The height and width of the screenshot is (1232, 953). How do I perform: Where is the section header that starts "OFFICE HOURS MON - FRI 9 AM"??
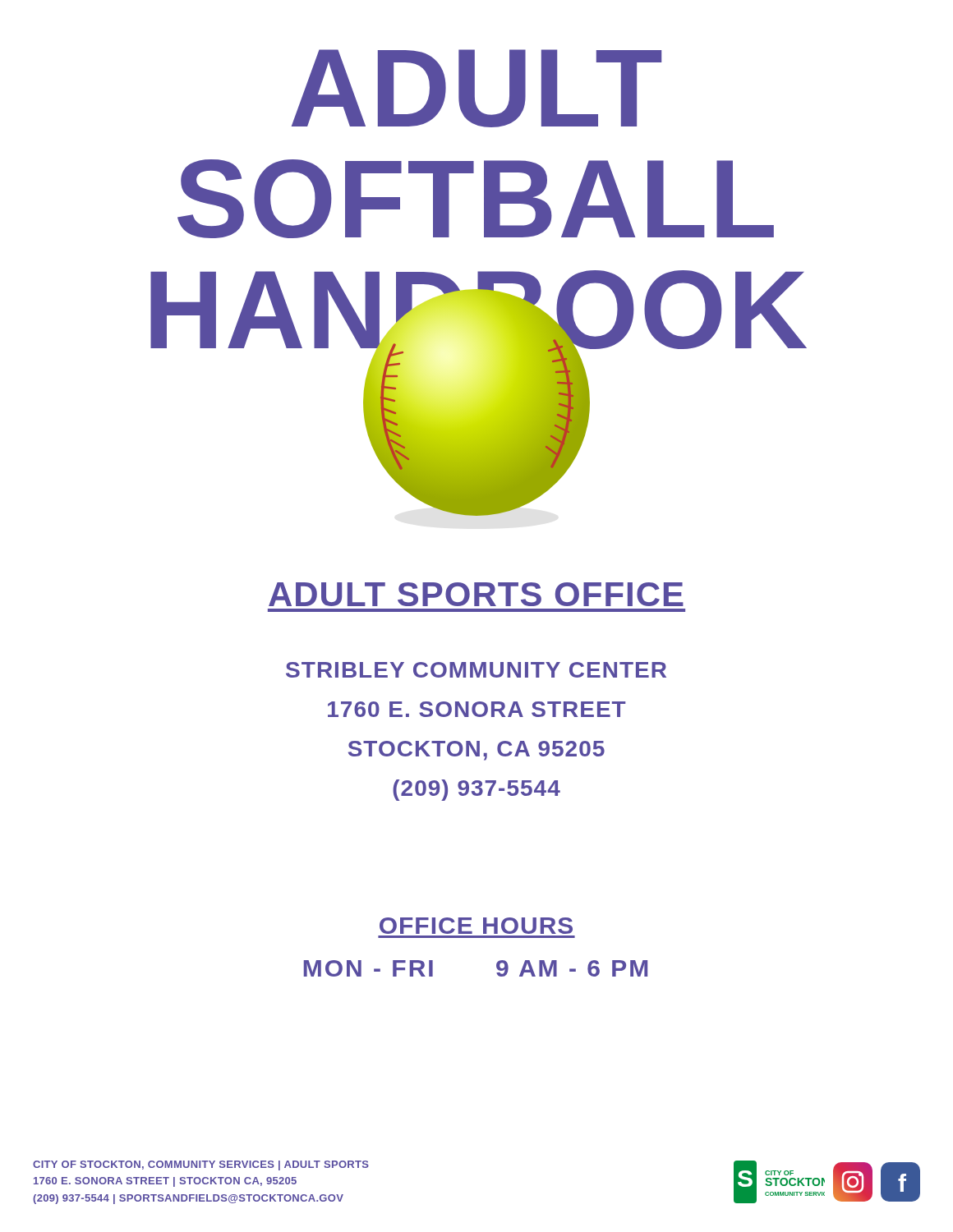pos(476,947)
